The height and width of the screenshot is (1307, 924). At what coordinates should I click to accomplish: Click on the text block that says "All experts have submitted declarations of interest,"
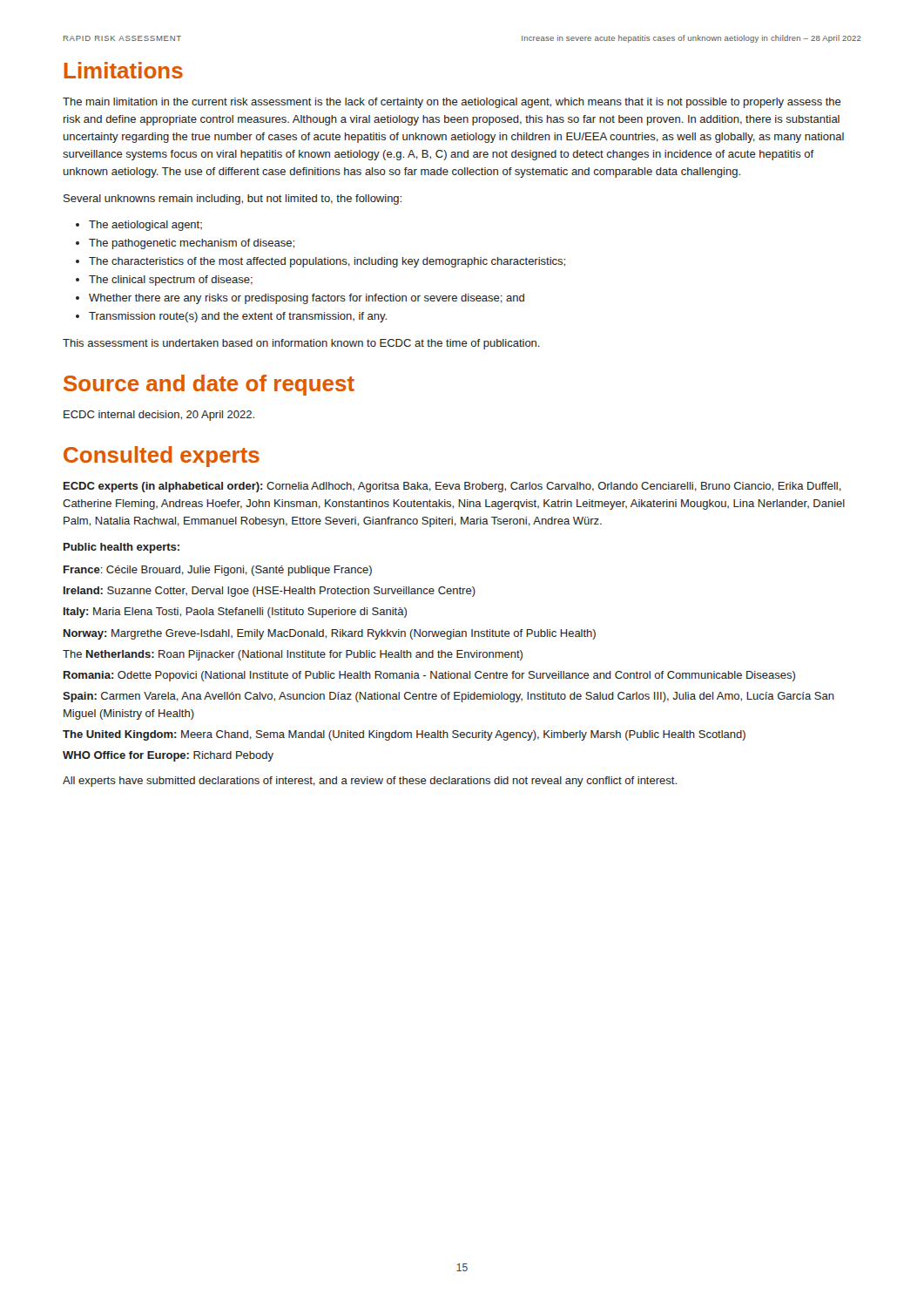[370, 780]
